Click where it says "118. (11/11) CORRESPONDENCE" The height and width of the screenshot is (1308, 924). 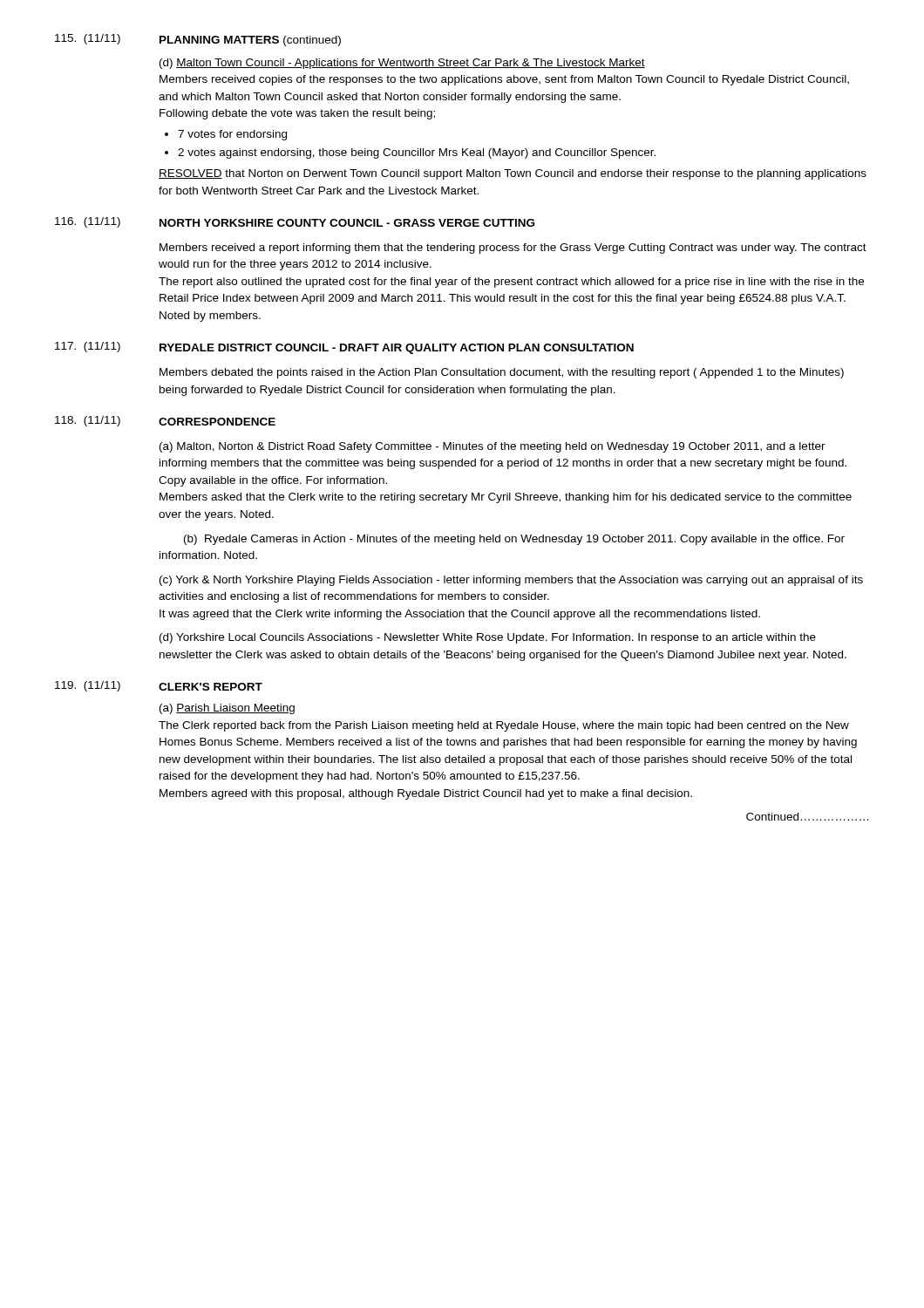[x=165, y=421]
